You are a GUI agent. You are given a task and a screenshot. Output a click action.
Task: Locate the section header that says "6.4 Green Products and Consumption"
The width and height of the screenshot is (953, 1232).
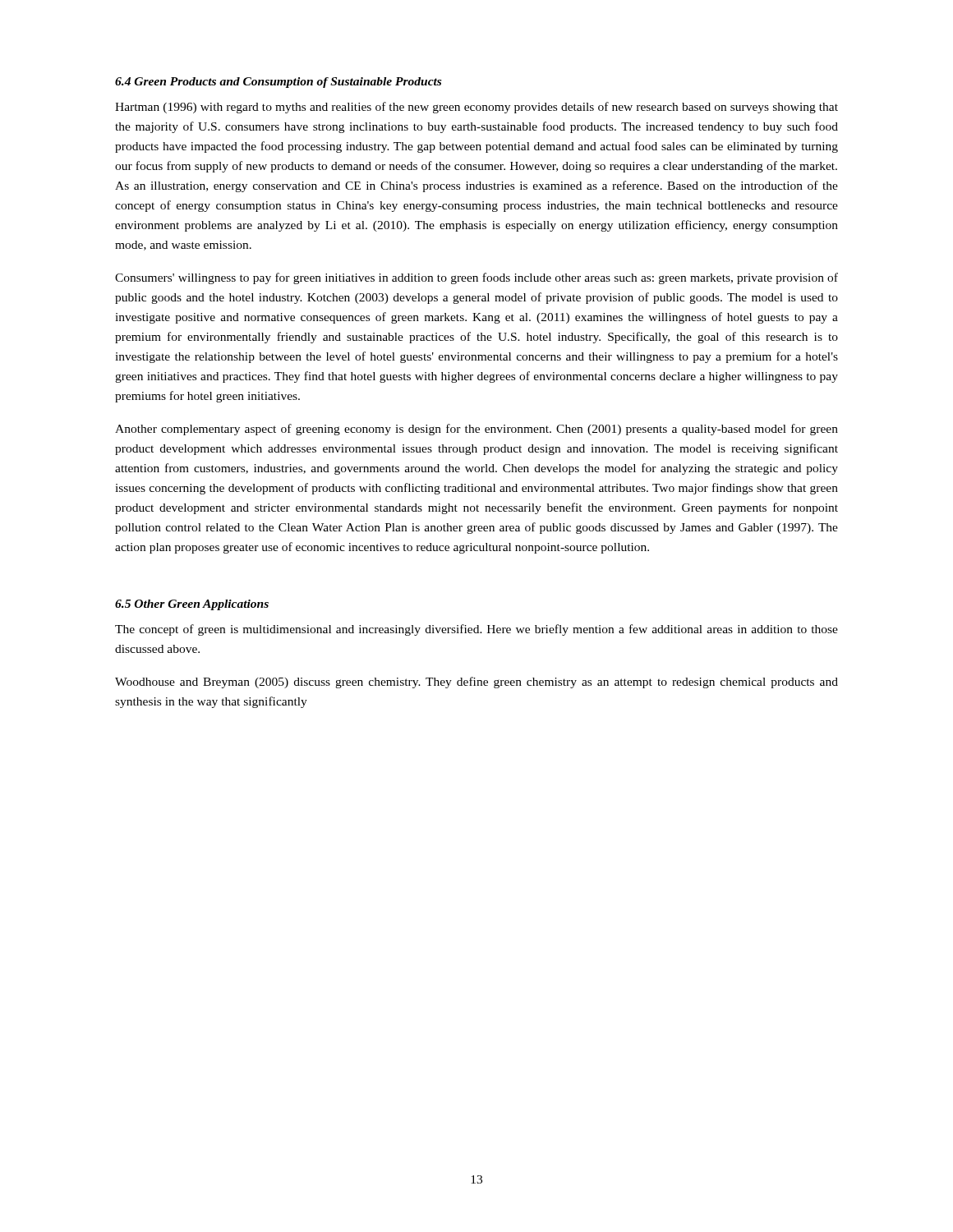[x=278, y=81]
